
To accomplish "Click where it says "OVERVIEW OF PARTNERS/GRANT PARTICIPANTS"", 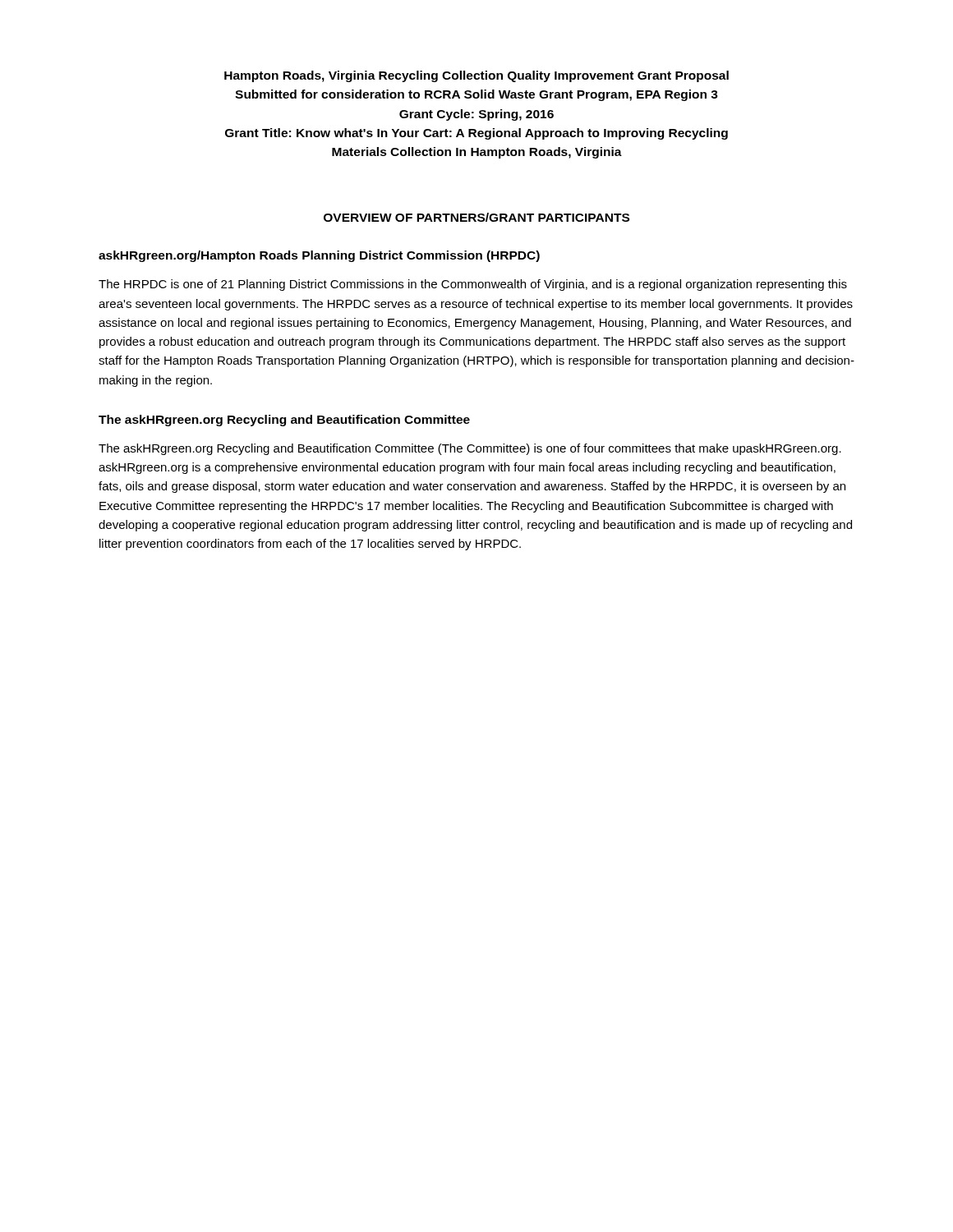I will click(476, 217).
